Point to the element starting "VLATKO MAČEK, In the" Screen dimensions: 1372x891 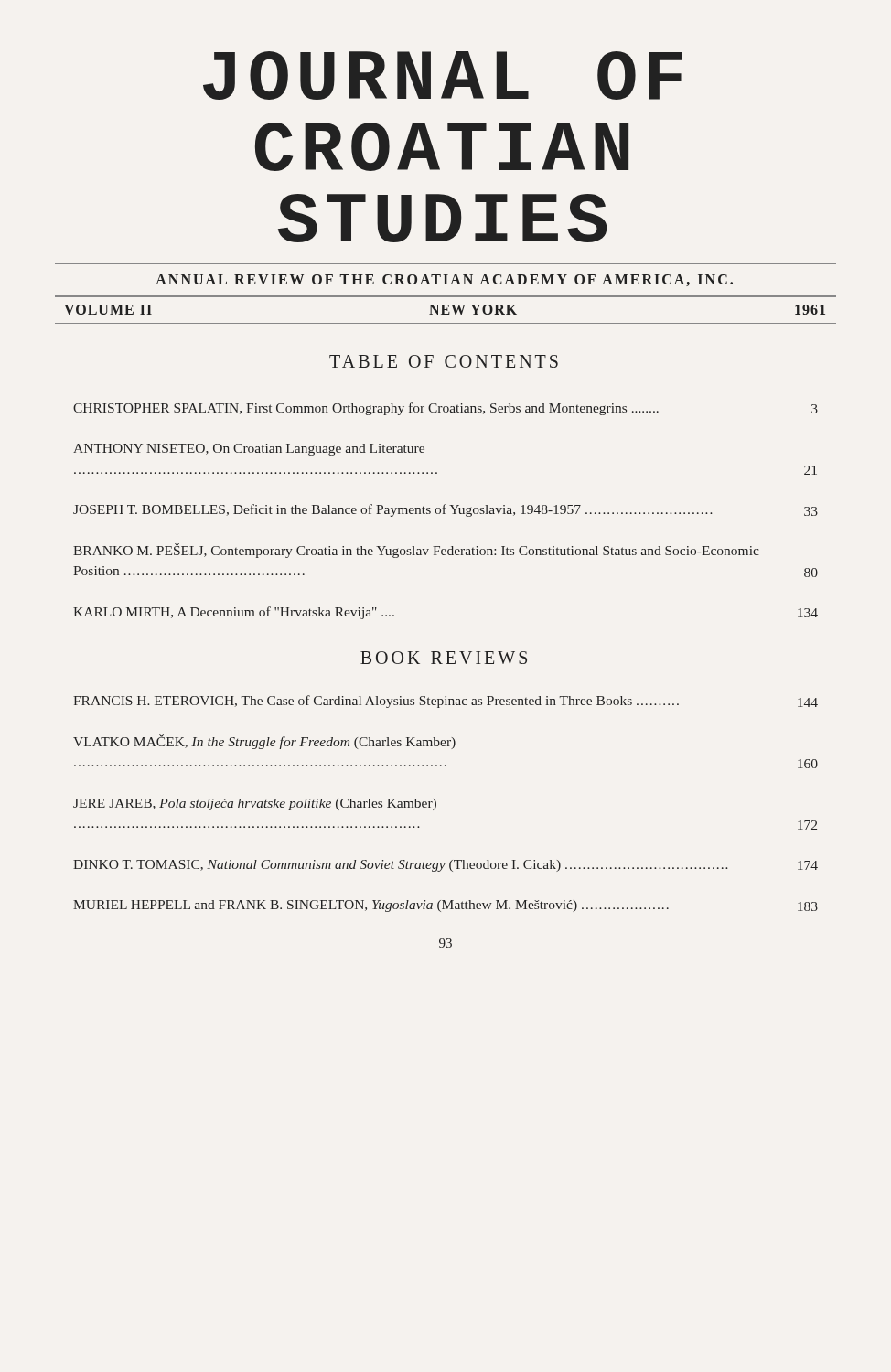coord(446,752)
